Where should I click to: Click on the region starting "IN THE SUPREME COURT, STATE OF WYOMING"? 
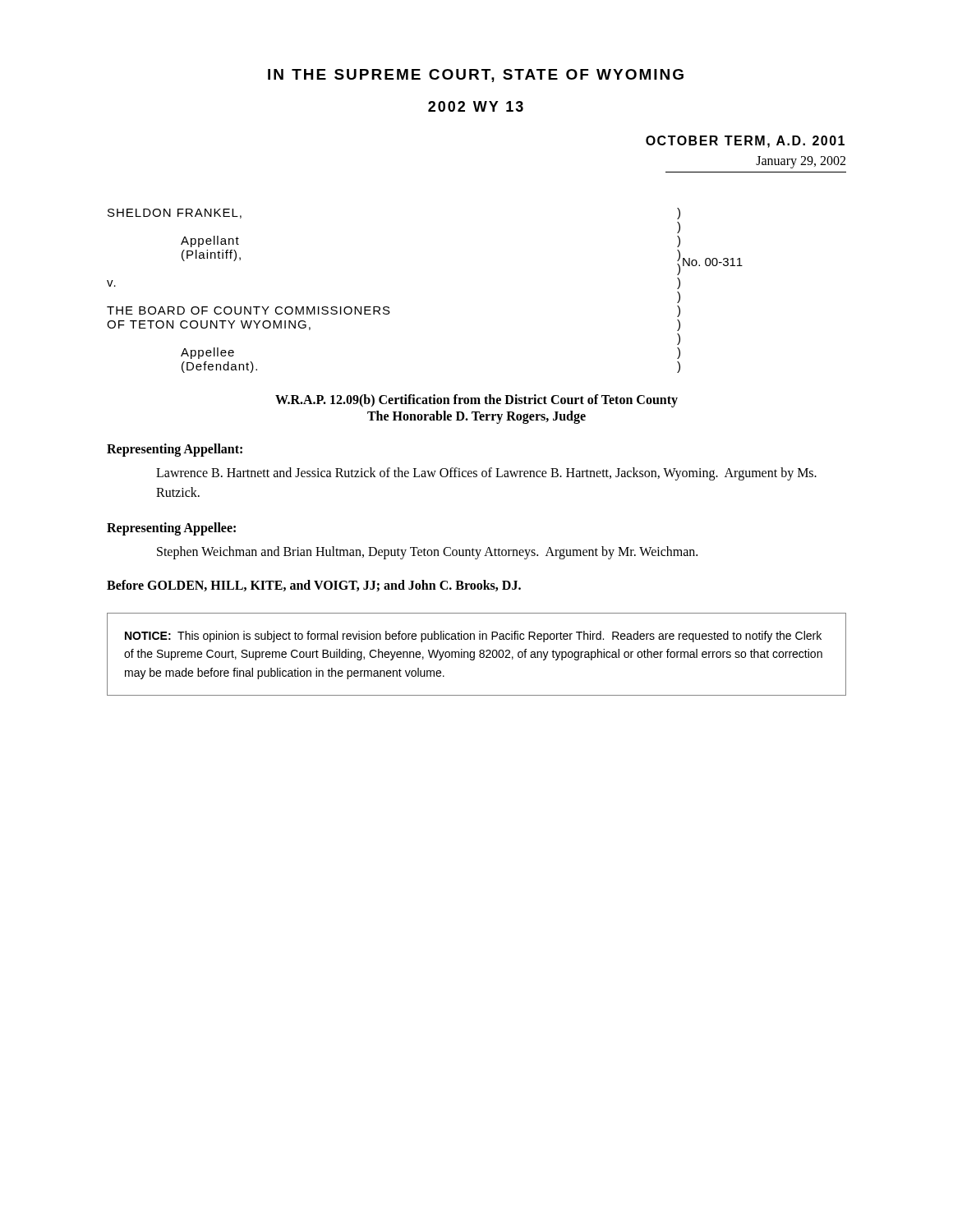[476, 75]
